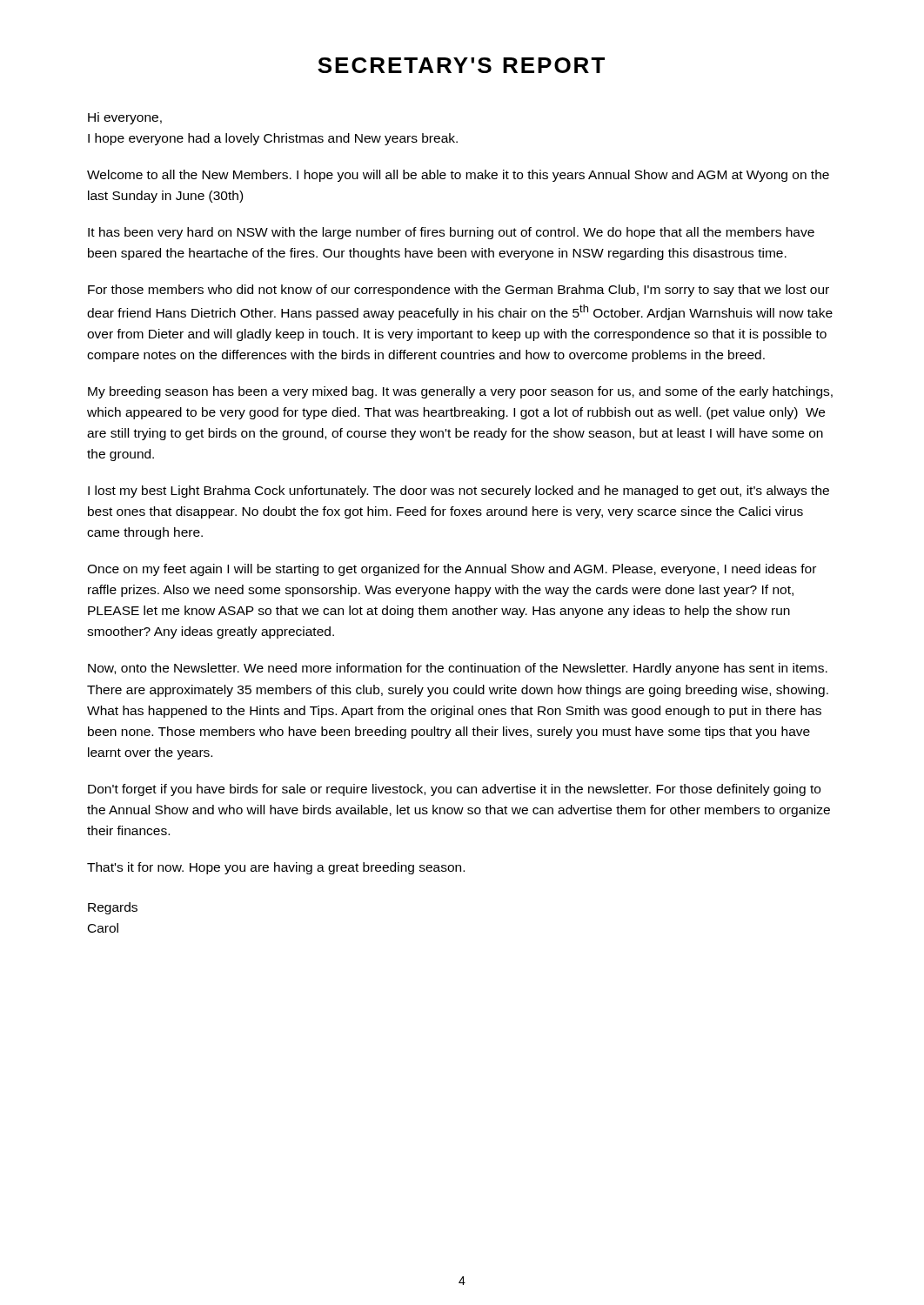Click the passage that begins "Don't forget if"
This screenshot has height=1305, width=924.
point(459,809)
